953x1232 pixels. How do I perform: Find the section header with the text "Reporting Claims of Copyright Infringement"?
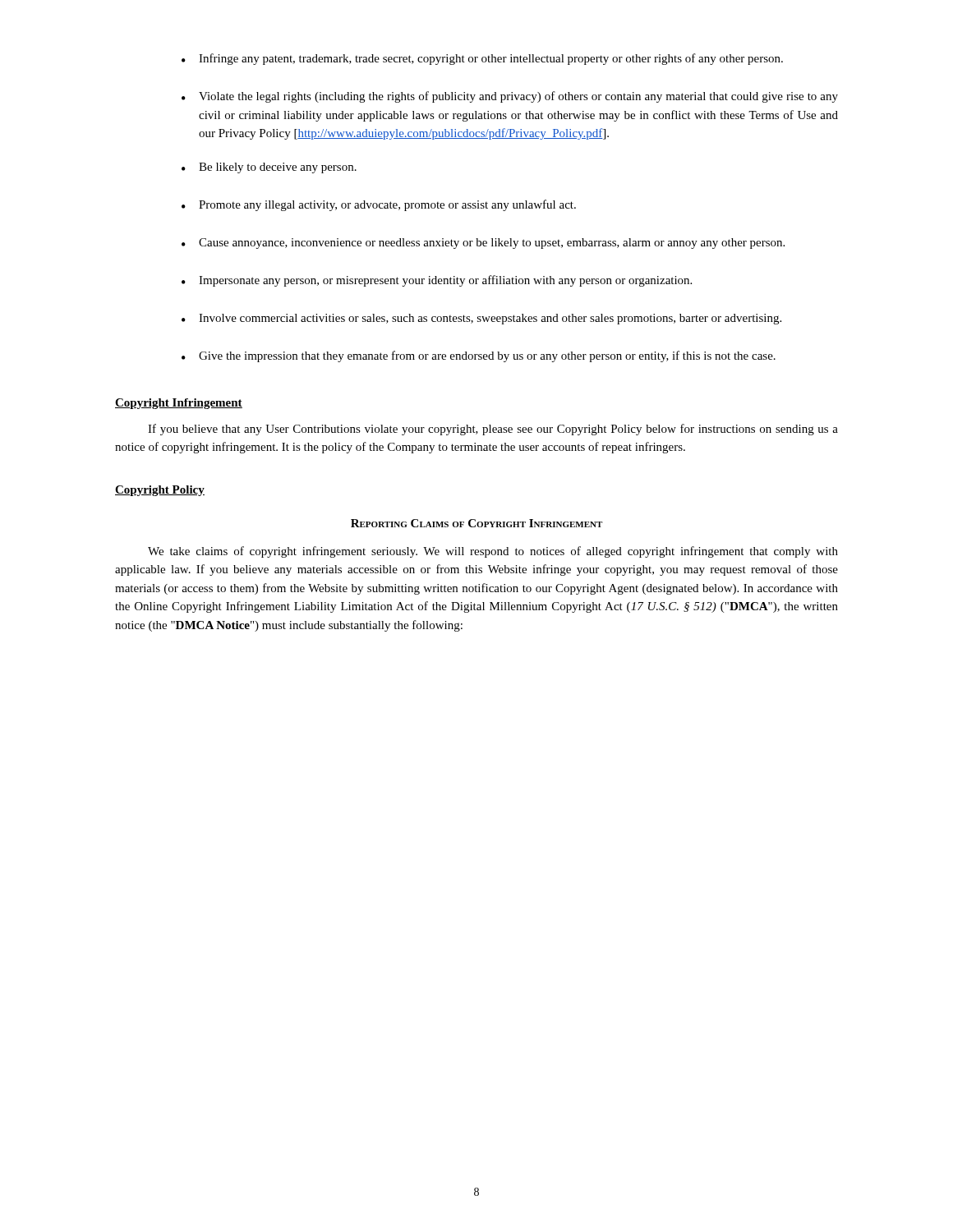click(476, 523)
